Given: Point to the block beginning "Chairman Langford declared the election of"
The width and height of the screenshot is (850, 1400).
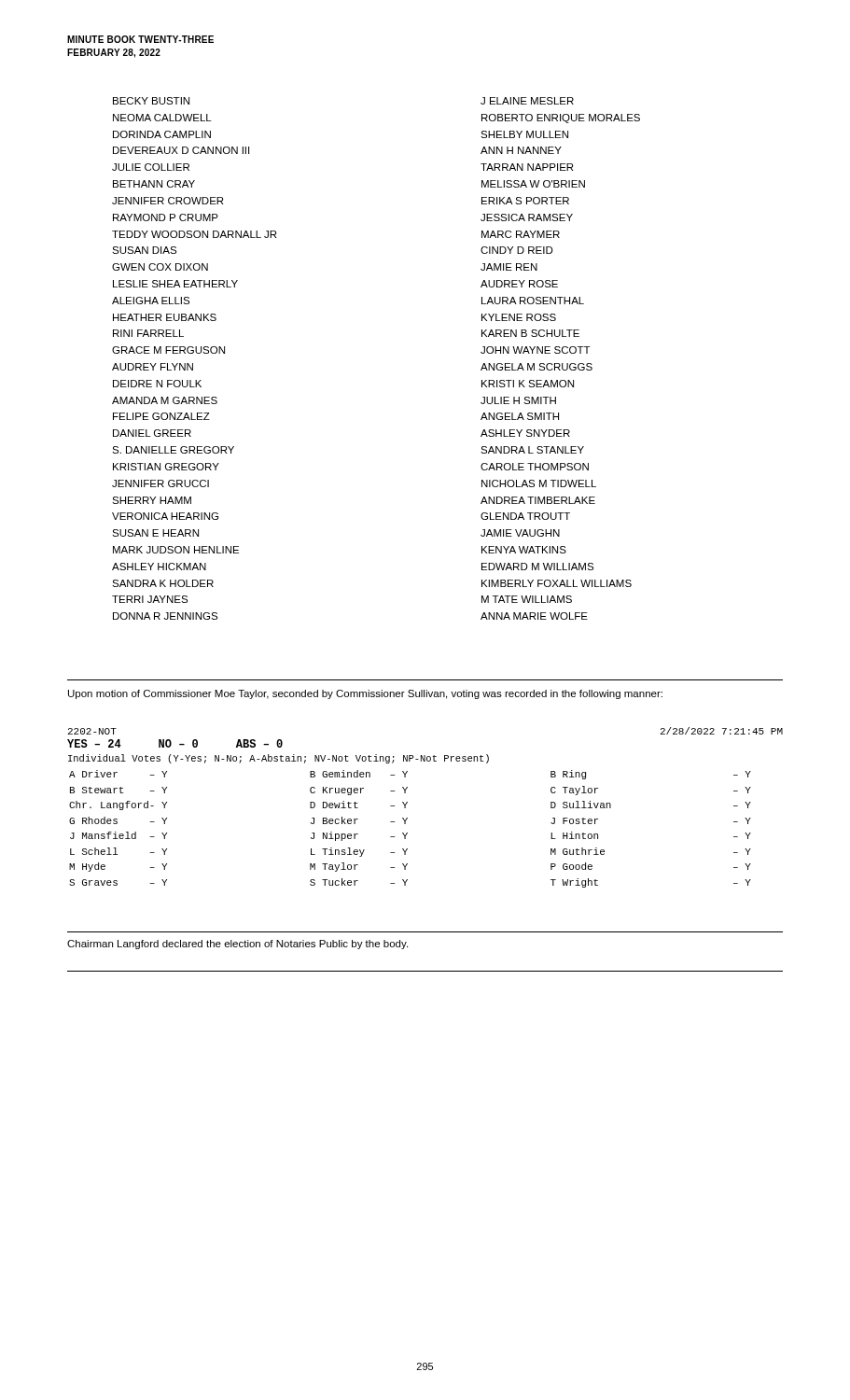Looking at the screenshot, I should (x=238, y=944).
